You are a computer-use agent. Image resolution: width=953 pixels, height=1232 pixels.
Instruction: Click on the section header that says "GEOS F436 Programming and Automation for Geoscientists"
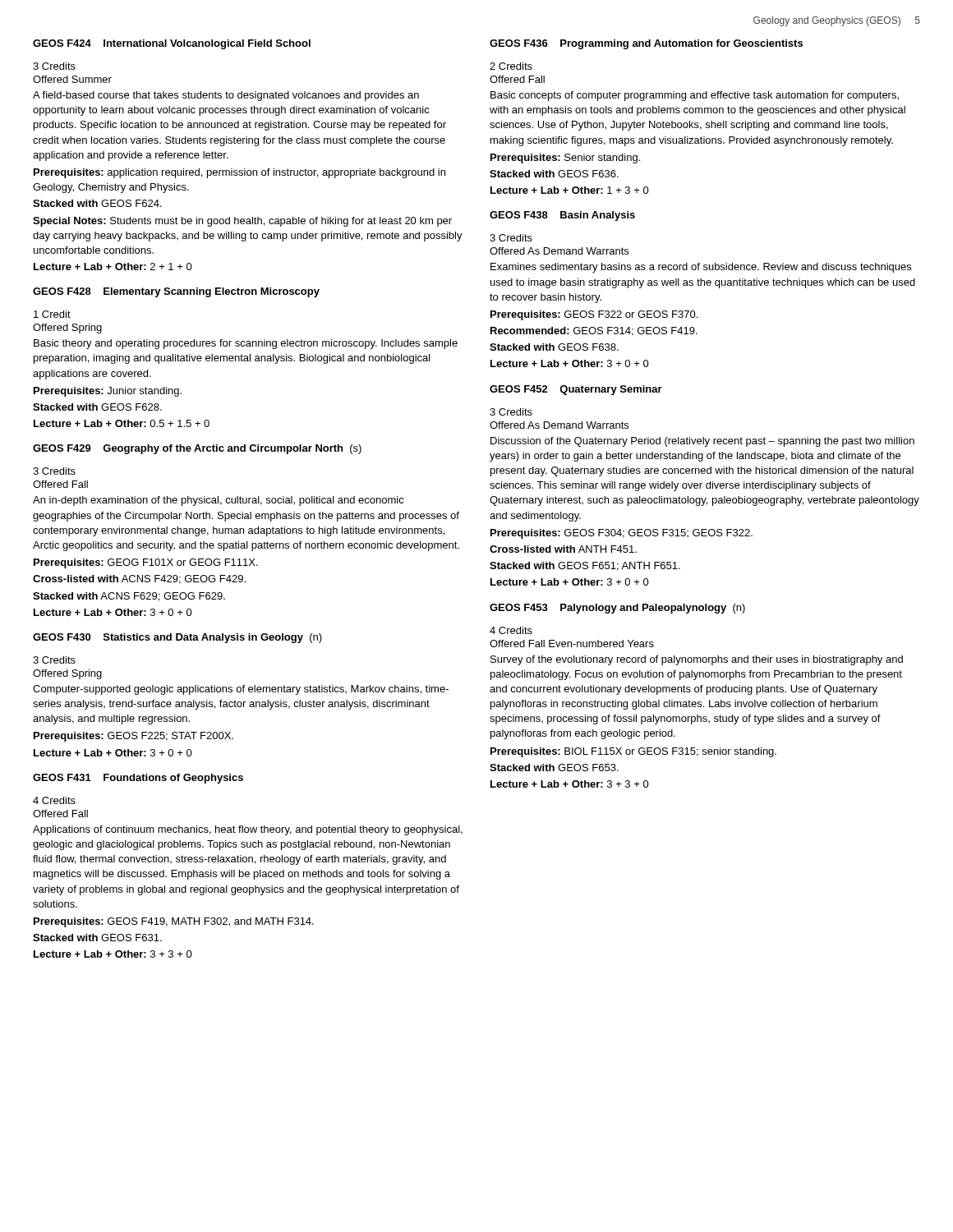coord(705,43)
